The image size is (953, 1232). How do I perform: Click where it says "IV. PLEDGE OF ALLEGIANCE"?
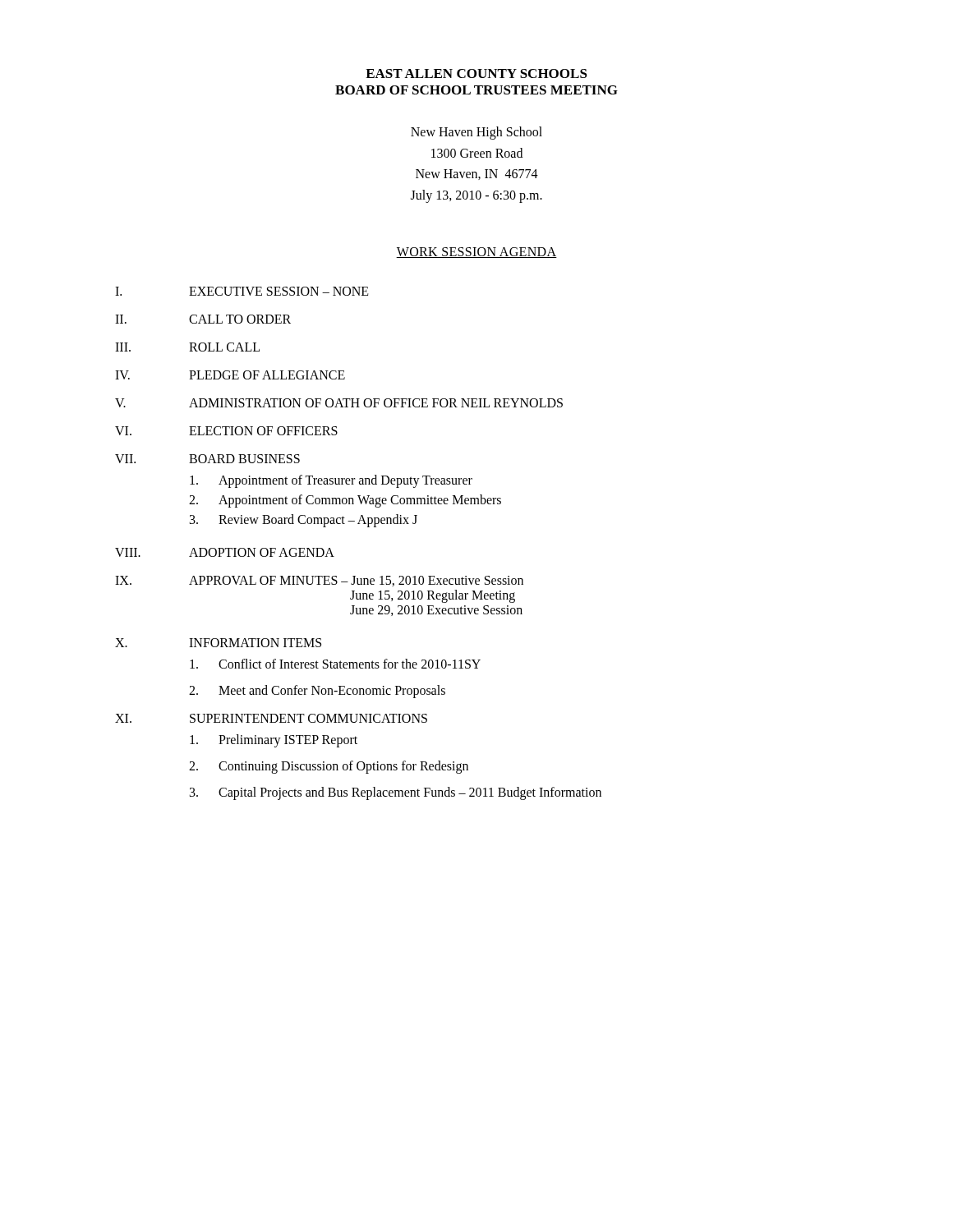point(230,375)
